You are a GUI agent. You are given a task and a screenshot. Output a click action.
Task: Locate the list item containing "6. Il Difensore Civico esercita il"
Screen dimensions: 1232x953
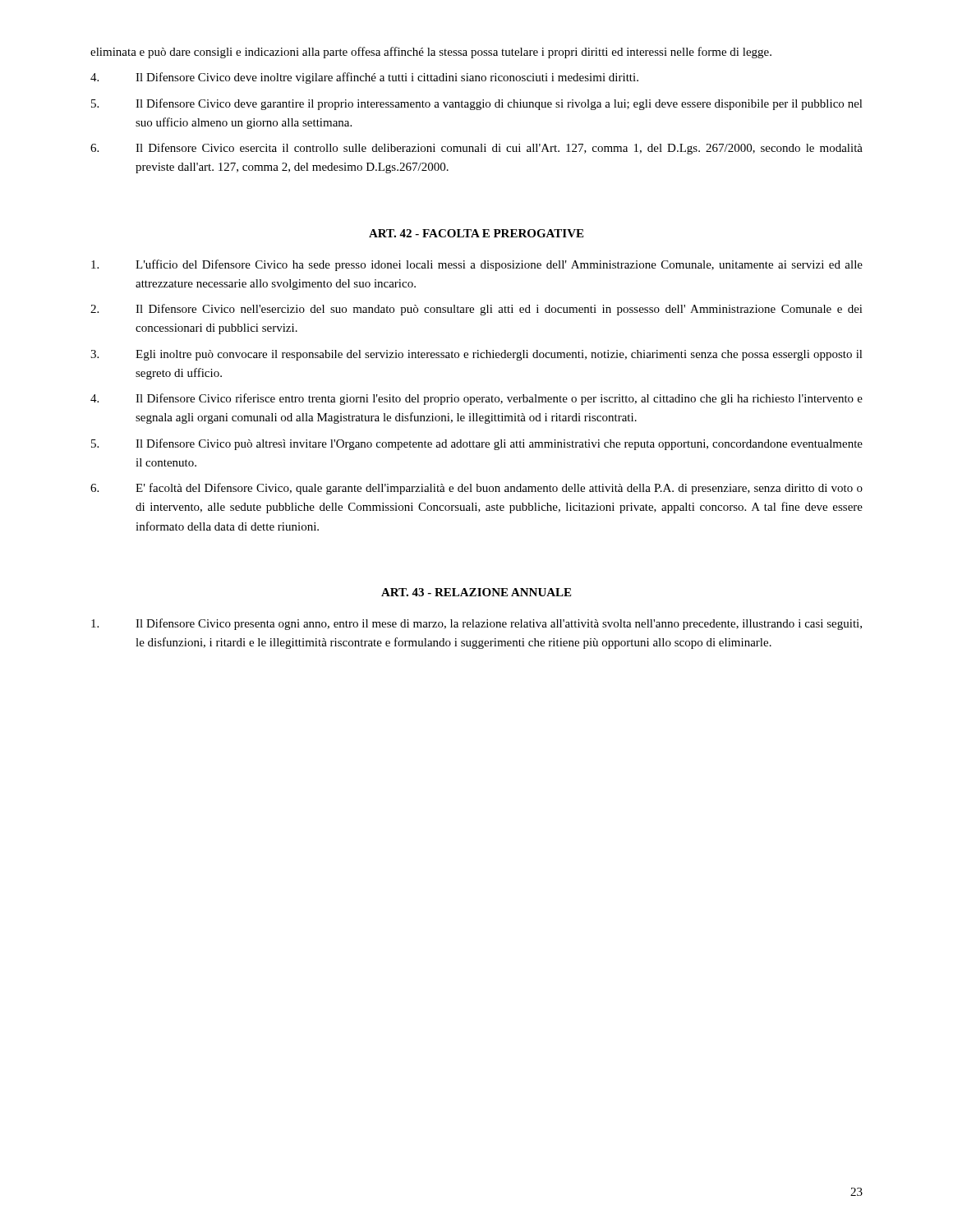point(476,158)
